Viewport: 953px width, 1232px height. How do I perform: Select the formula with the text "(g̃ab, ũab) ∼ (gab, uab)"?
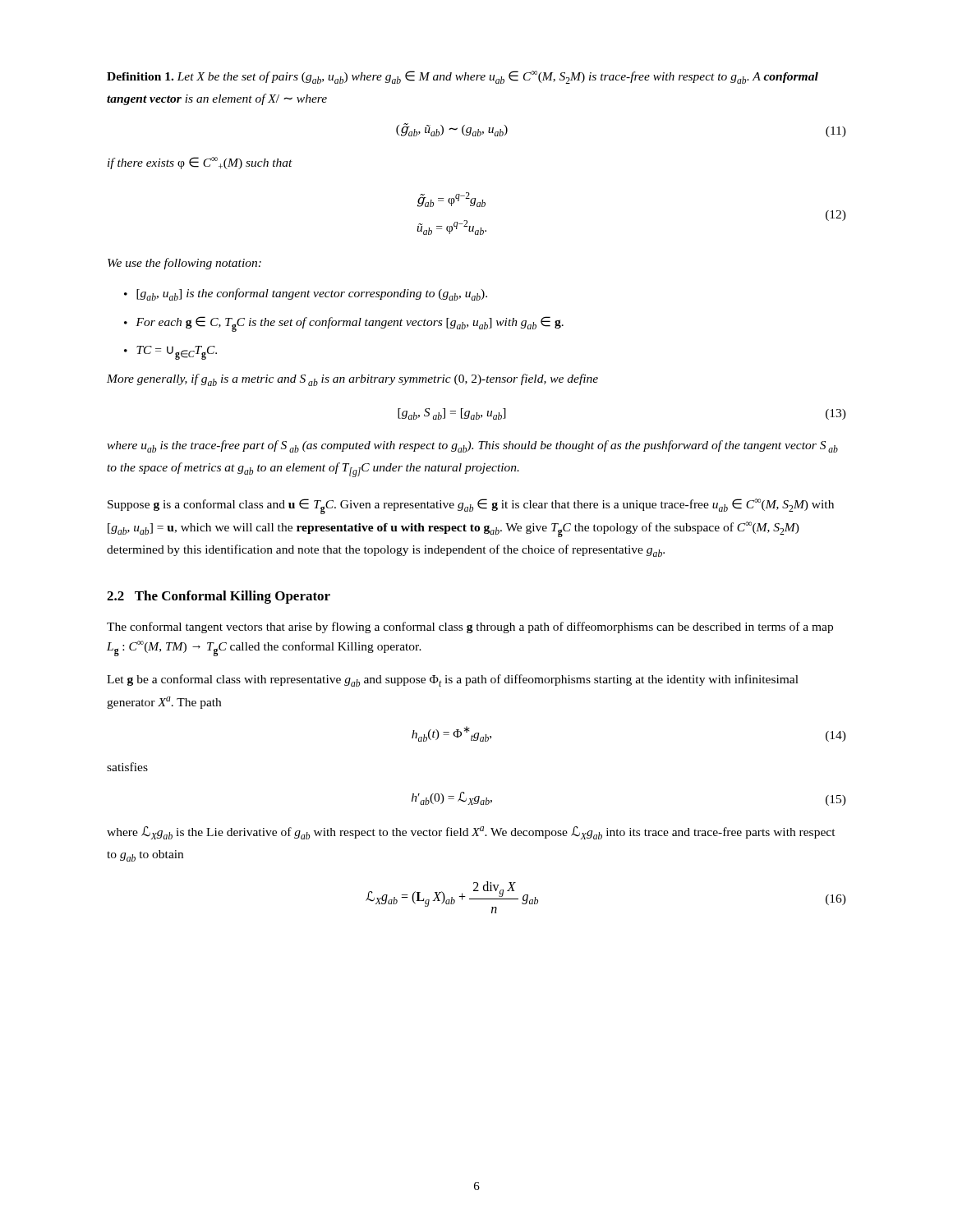(476, 130)
